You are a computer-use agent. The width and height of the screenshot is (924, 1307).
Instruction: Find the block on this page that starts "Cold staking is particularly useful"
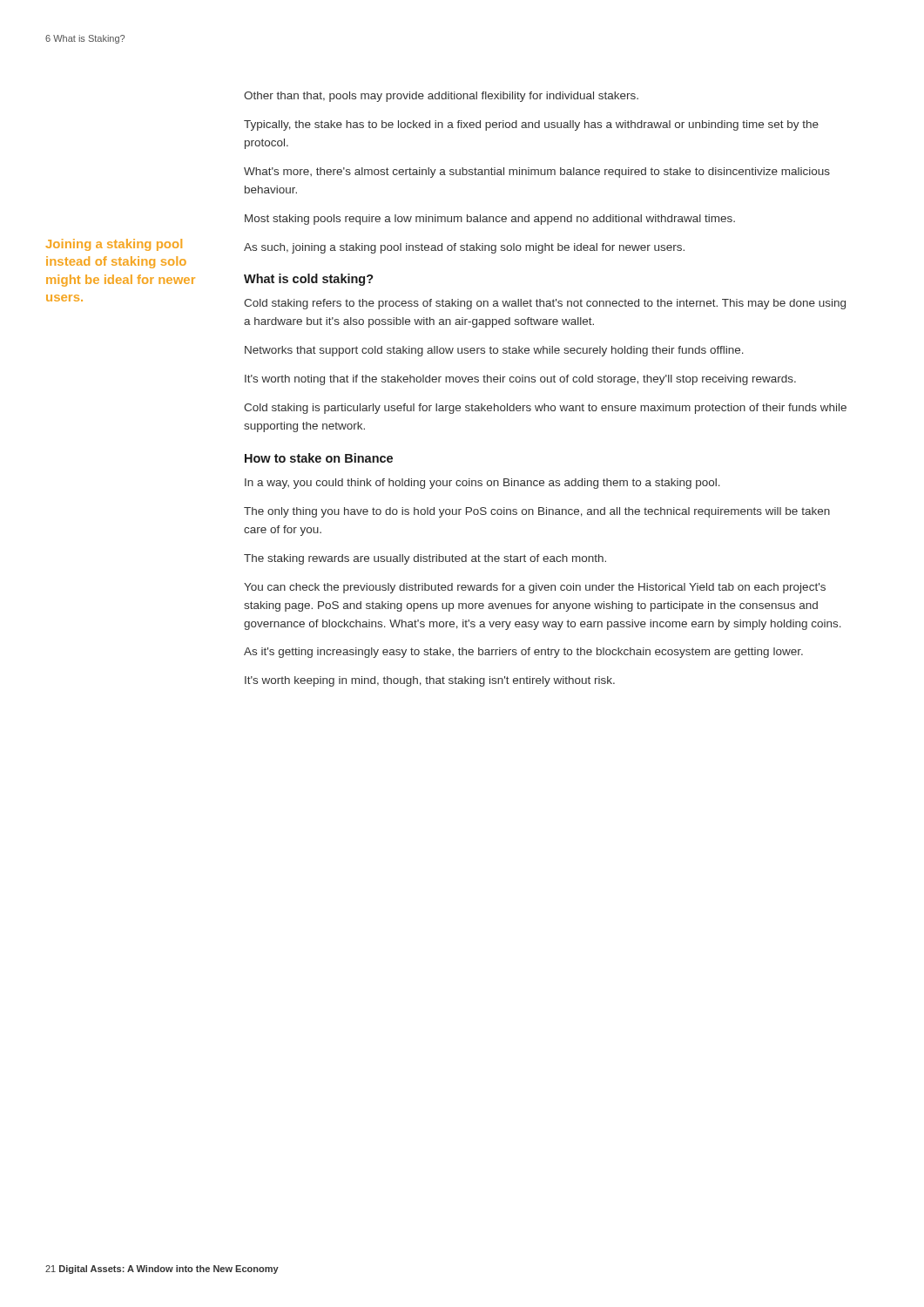(x=545, y=417)
